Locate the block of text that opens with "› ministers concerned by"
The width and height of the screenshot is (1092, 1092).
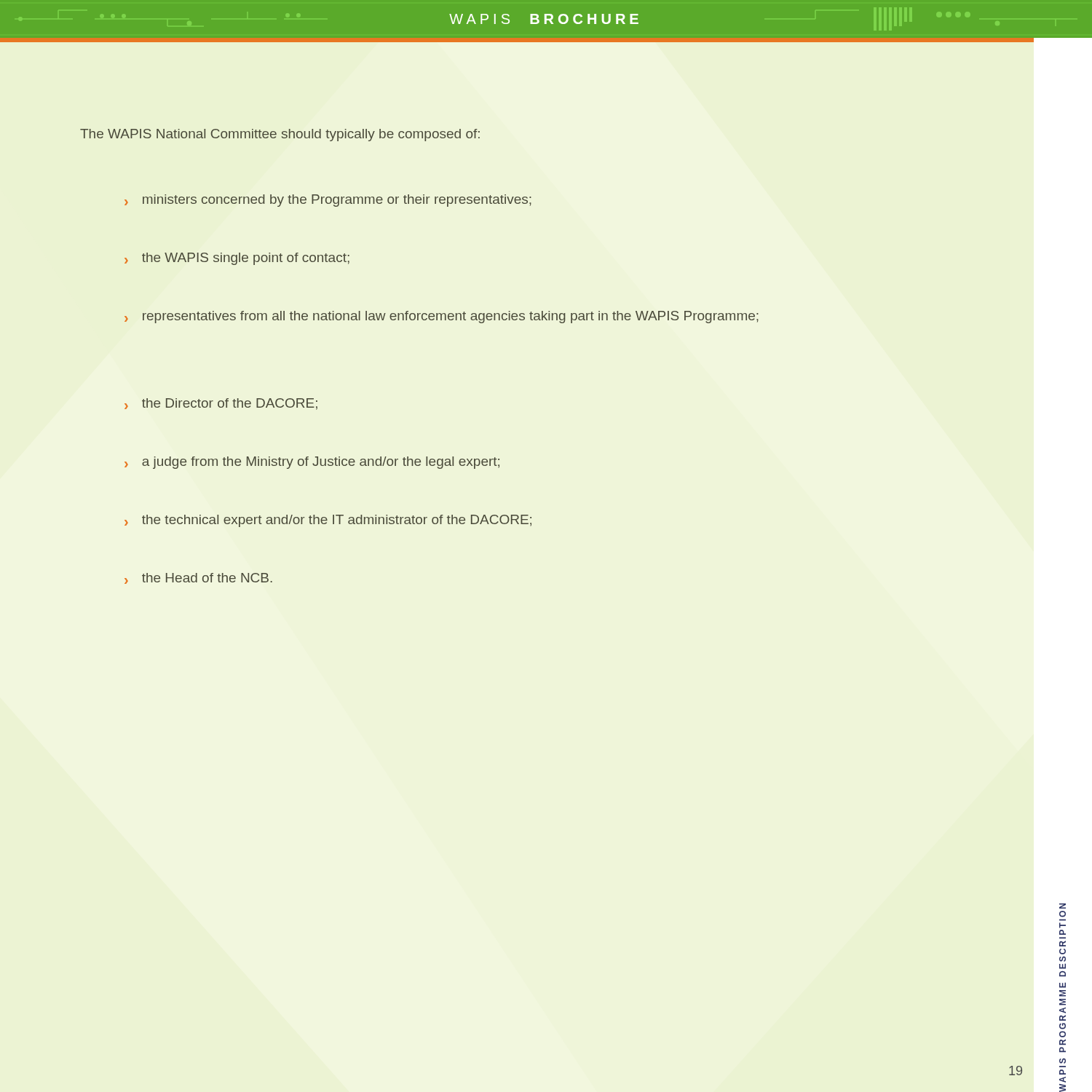328,201
